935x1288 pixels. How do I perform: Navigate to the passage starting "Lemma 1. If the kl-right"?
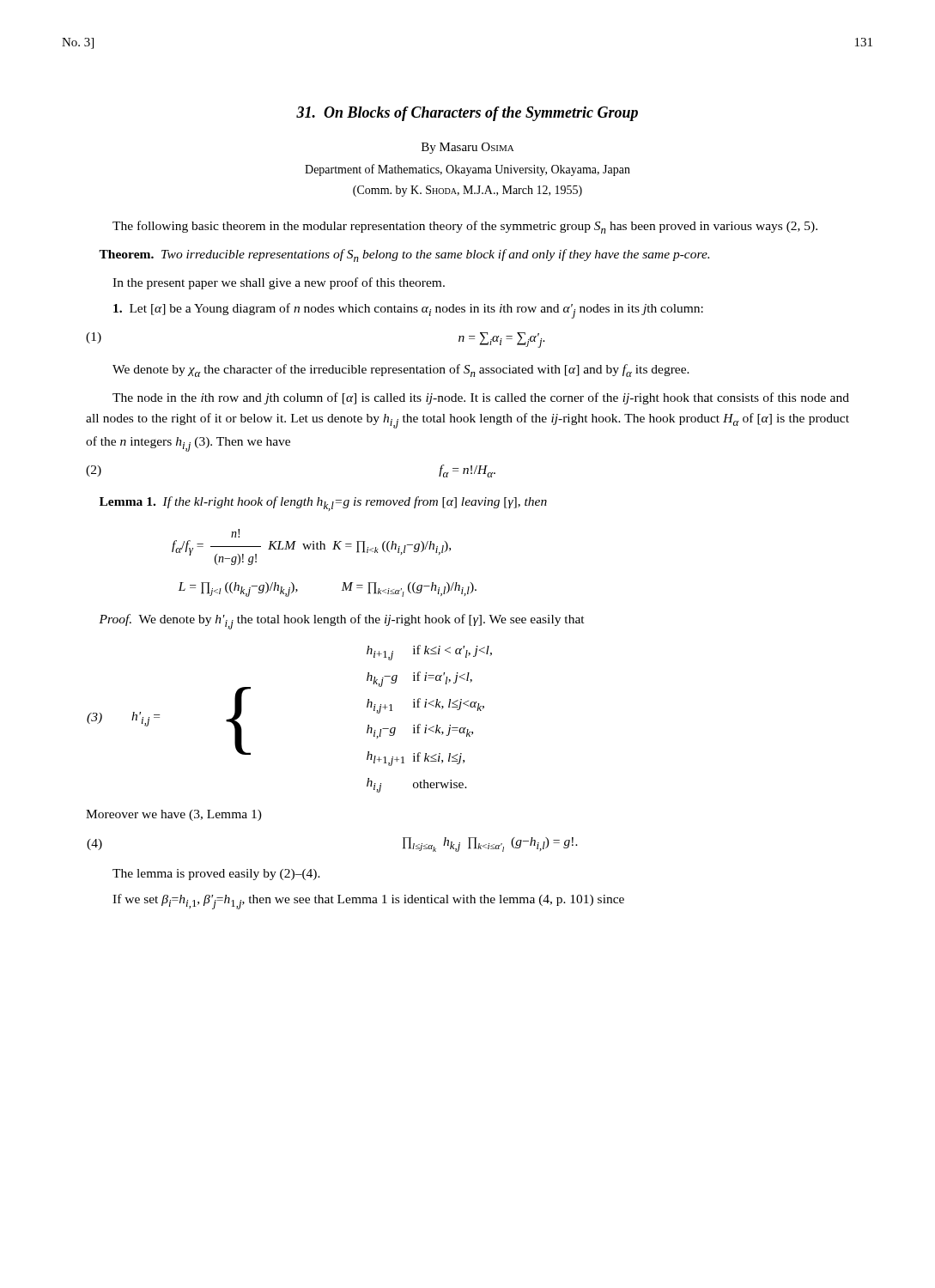tap(316, 503)
